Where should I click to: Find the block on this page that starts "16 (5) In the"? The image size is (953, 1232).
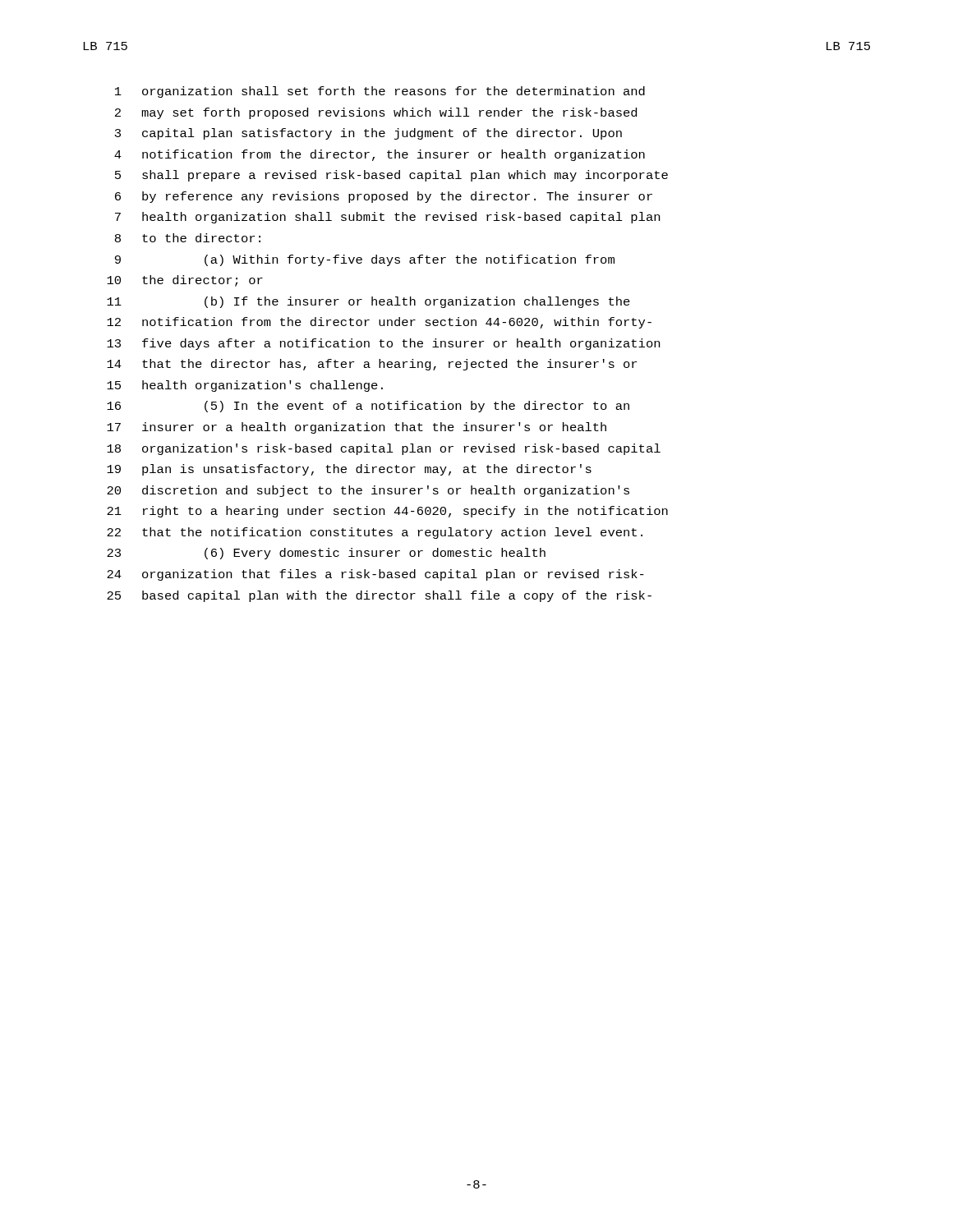476,471
